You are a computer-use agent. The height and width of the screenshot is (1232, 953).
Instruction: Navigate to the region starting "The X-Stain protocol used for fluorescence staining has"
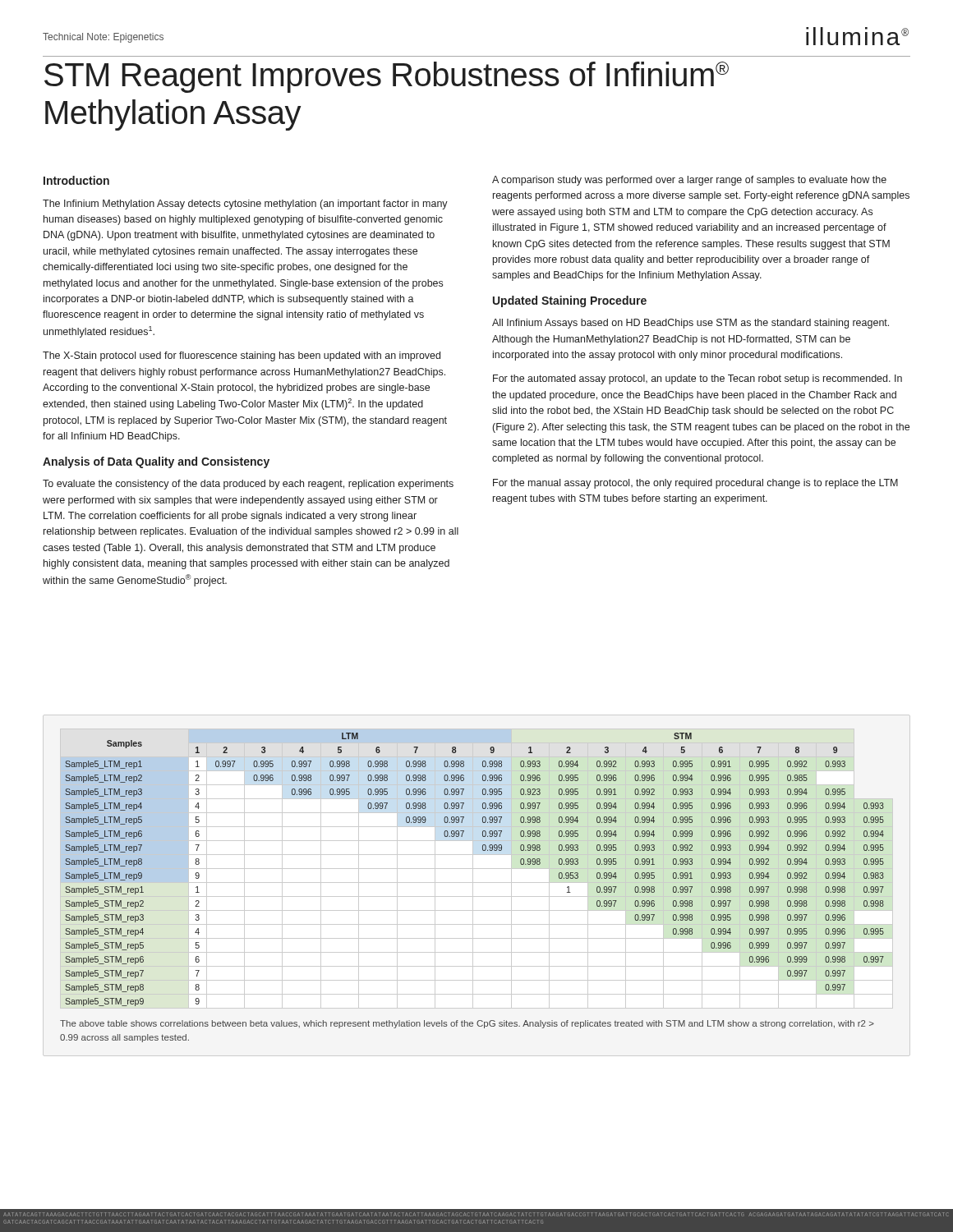point(252,397)
